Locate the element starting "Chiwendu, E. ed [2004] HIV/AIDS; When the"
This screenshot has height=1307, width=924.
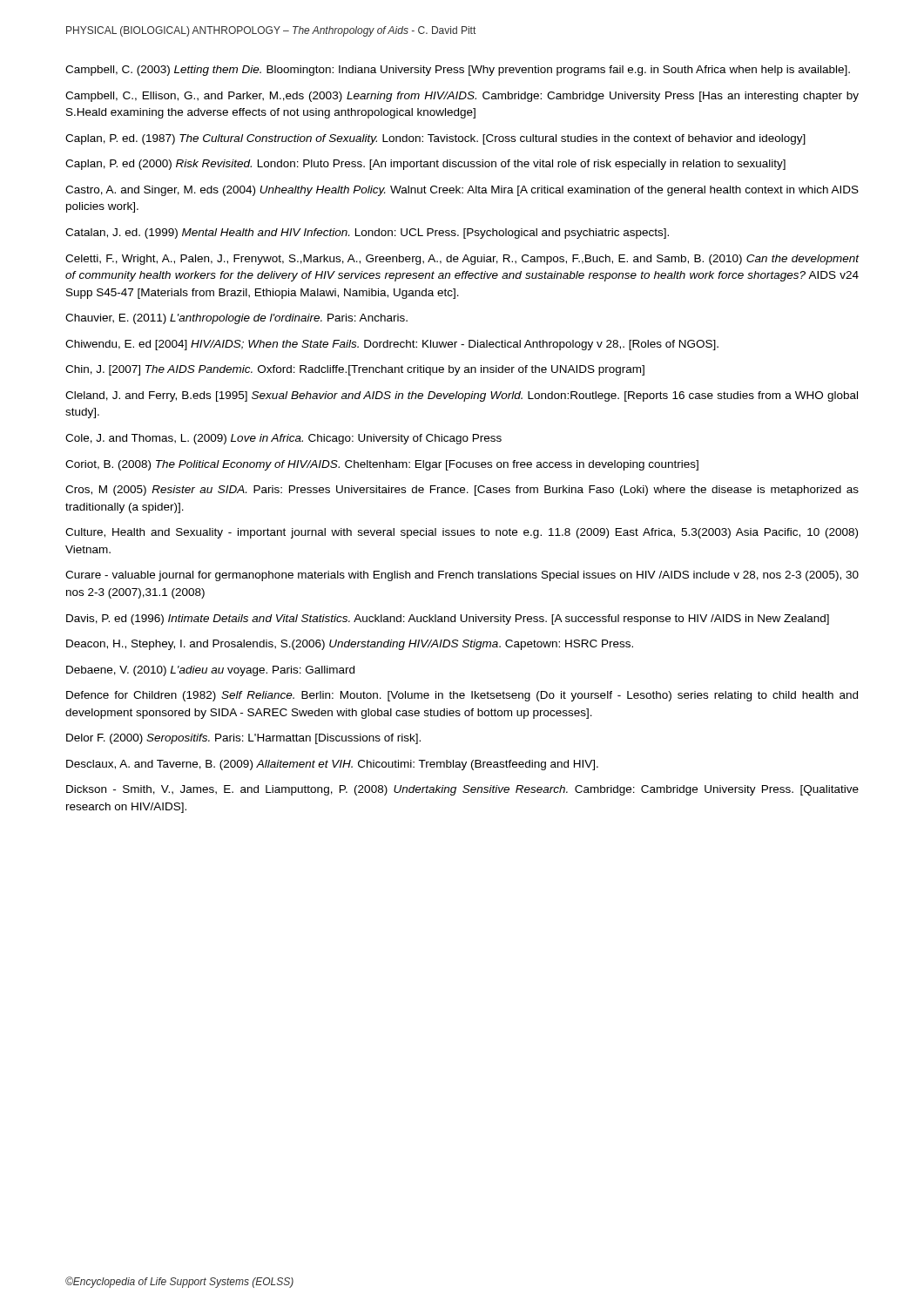(392, 343)
